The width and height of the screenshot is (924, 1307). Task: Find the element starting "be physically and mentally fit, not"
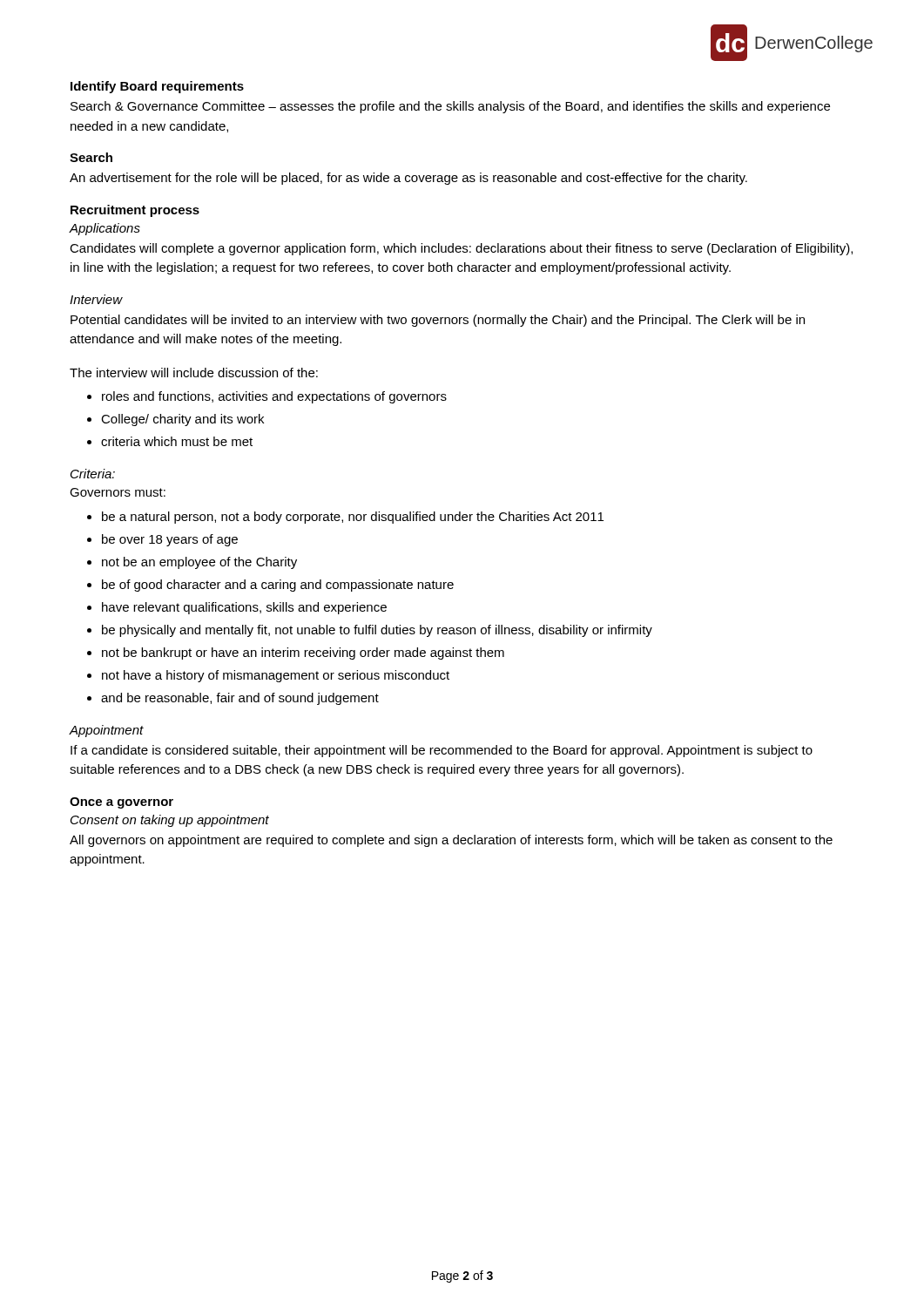tap(462, 630)
